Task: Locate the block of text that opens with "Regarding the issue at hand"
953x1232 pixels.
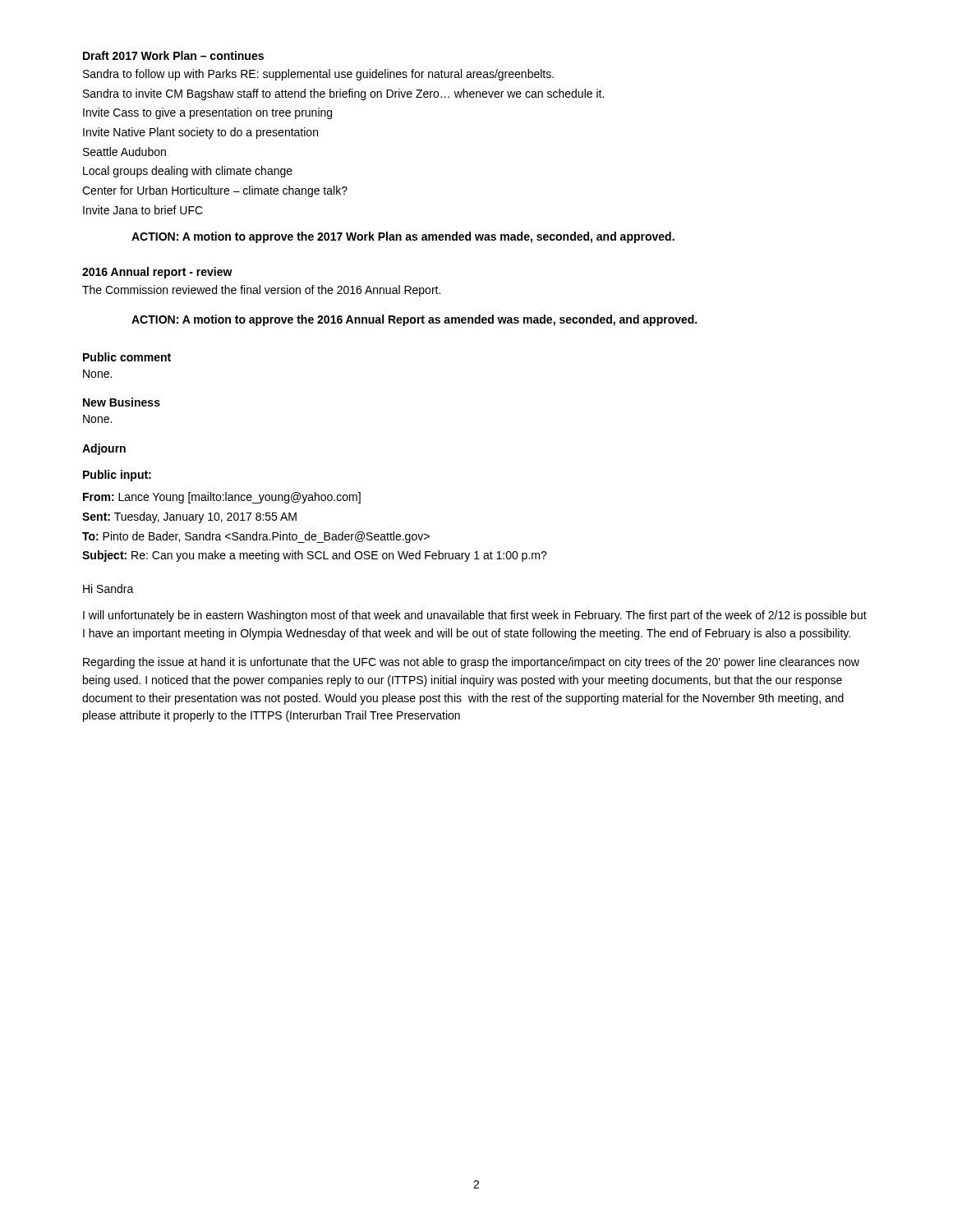Action: tap(471, 689)
